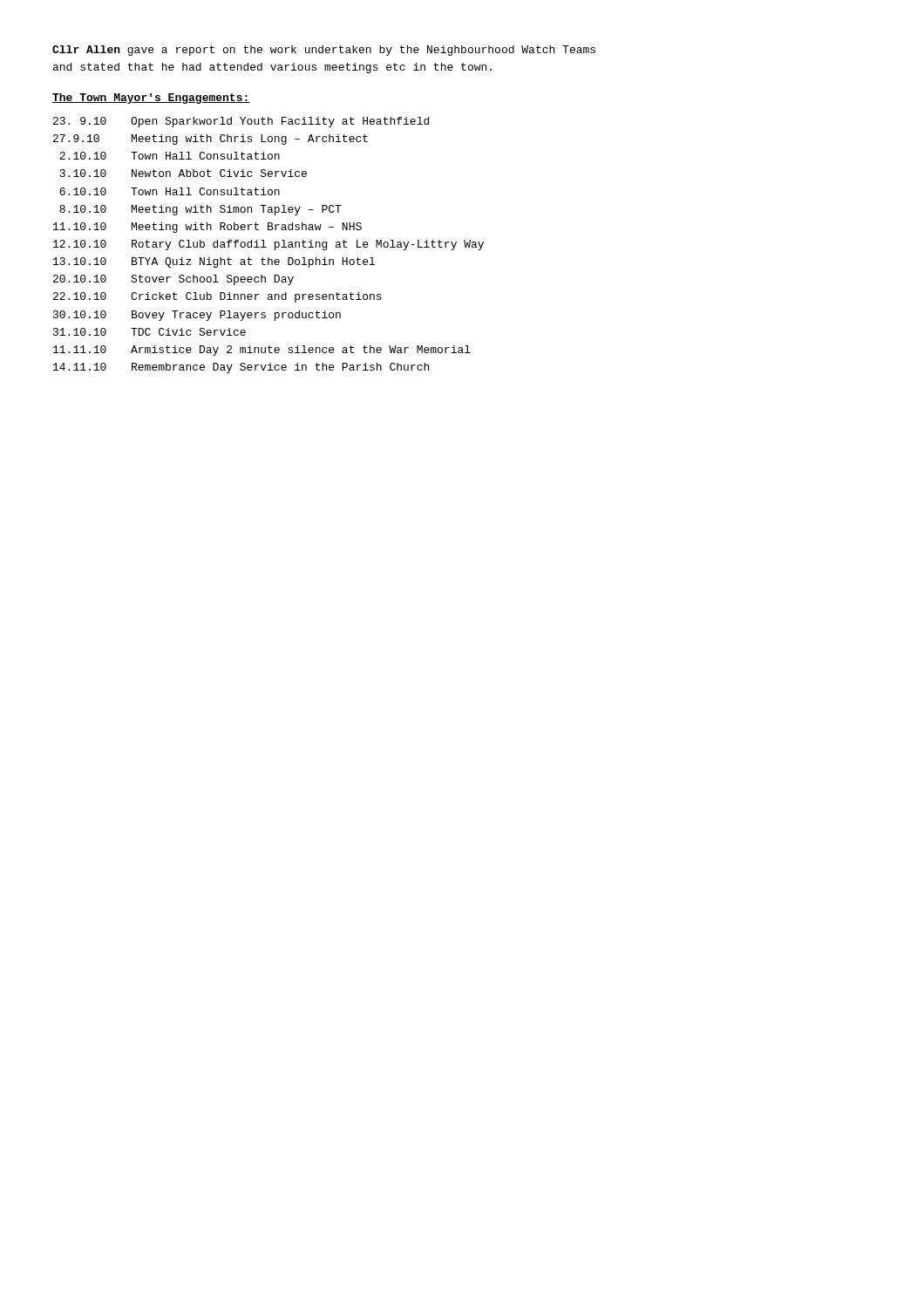Image resolution: width=924 pixels, height=1308 pixels.
Task: Locate a section header
Action: coord(151,98)
